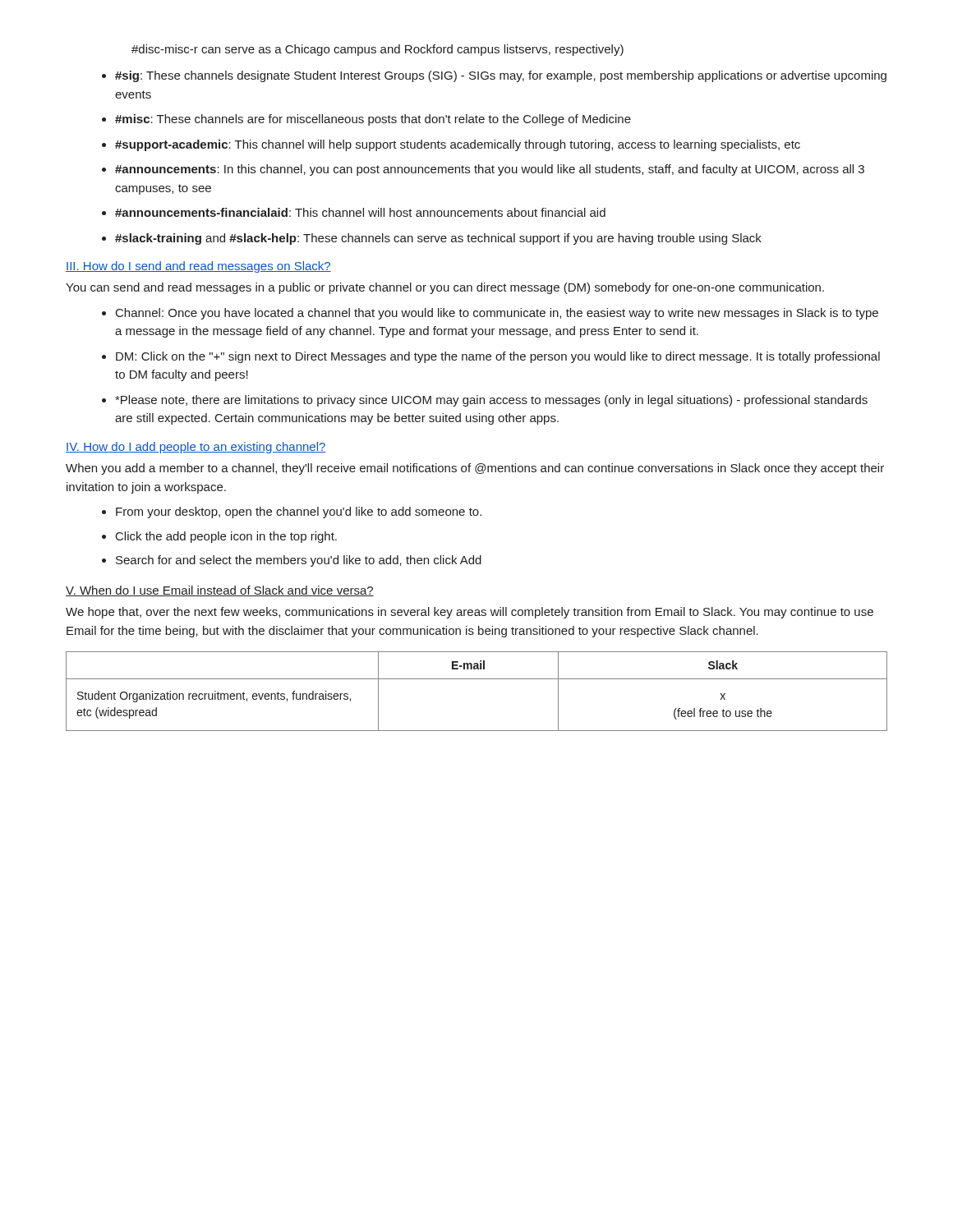Point to the block beginning "When you add a member to a channel,"
This screenshot has width=953, height=1232.
pos(475,477)
